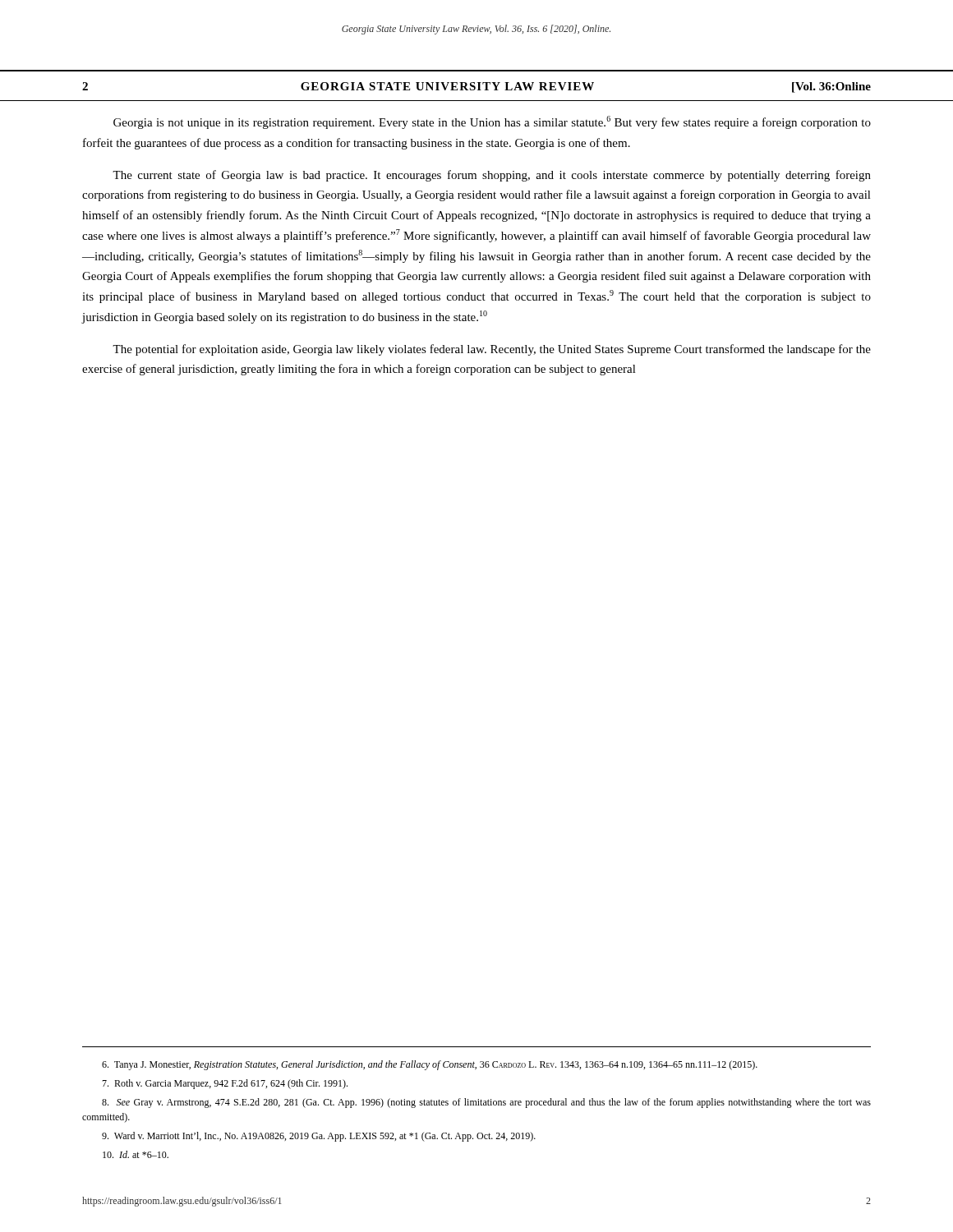The width and height of the screenshot is (953, 1232).
Task: Navigate to the region starting "Georgia is not unique in its"
Action: (476, 133)
